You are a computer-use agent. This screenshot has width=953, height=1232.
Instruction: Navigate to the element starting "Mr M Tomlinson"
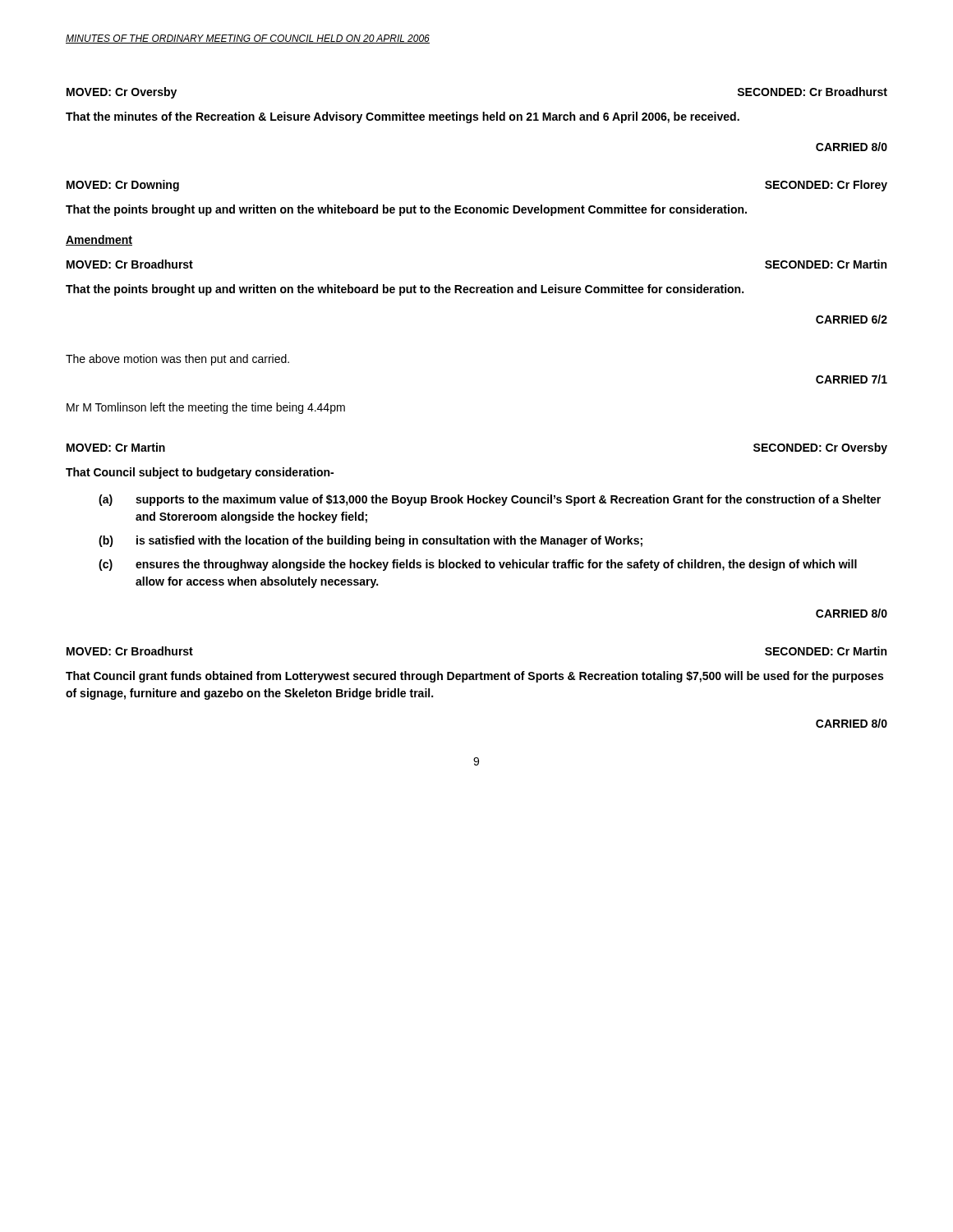[x=206, y=407]
